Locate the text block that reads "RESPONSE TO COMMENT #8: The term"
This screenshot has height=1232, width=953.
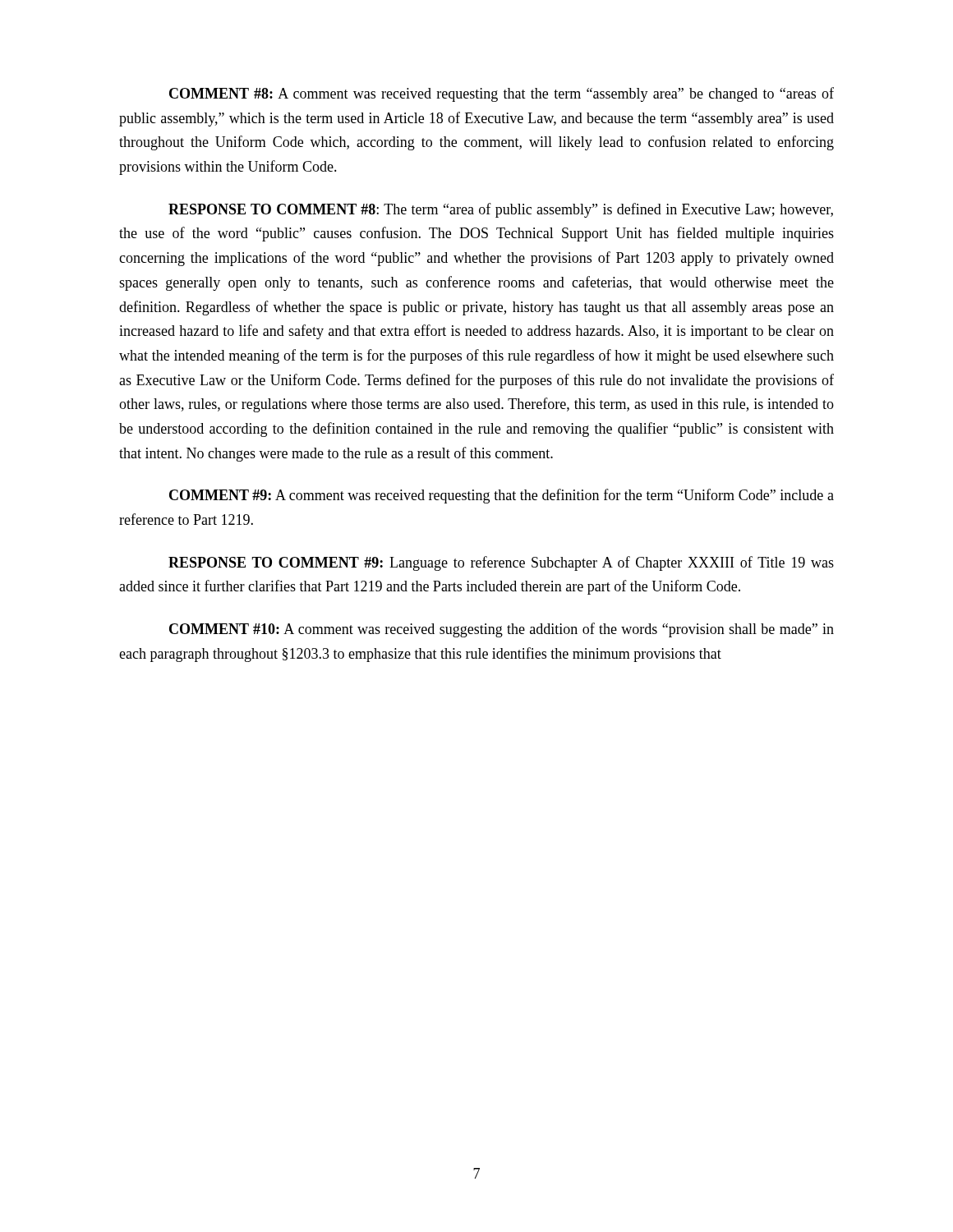(476, 331)
